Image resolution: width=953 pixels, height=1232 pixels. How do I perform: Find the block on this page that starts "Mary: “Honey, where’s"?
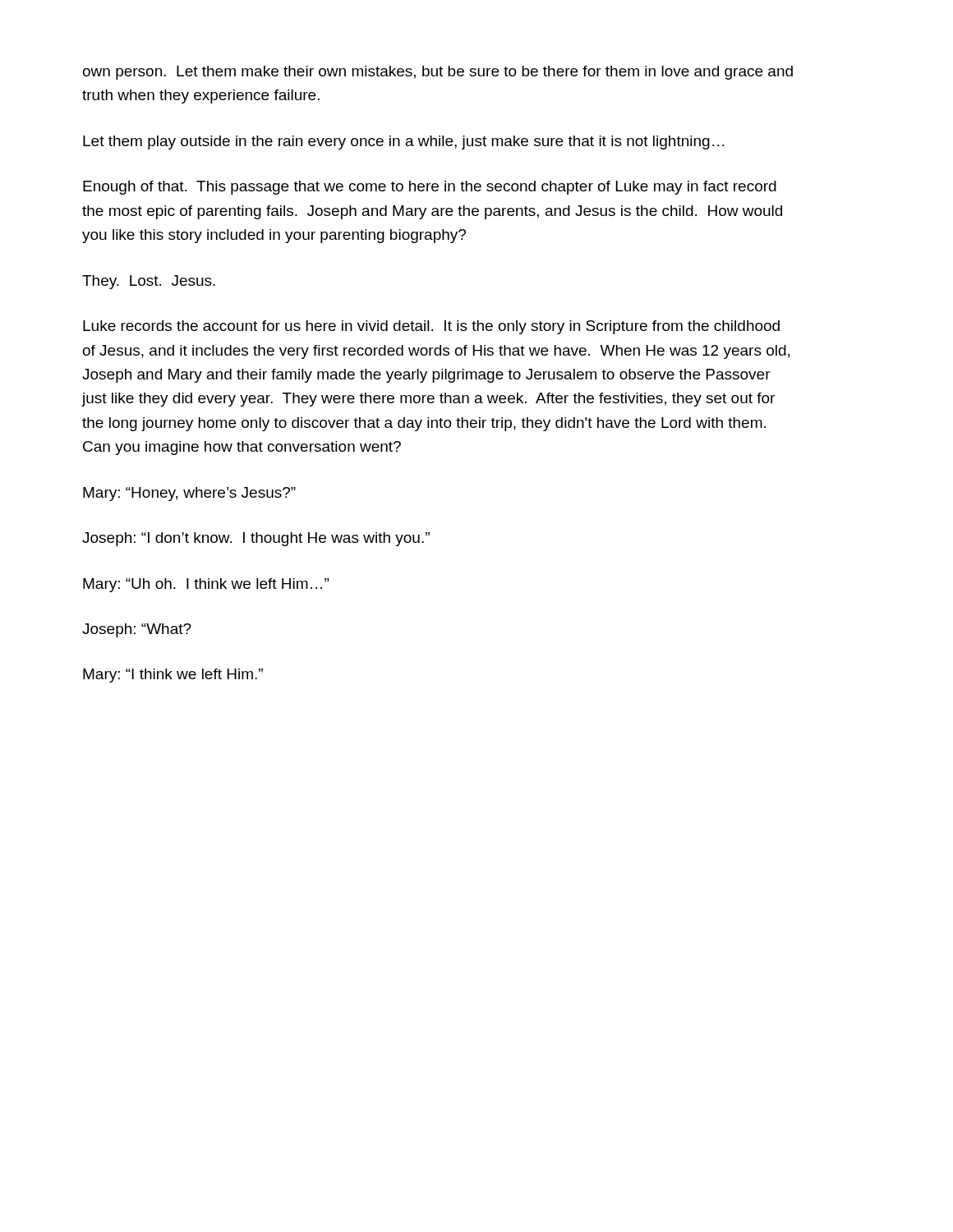pos(189,492)
